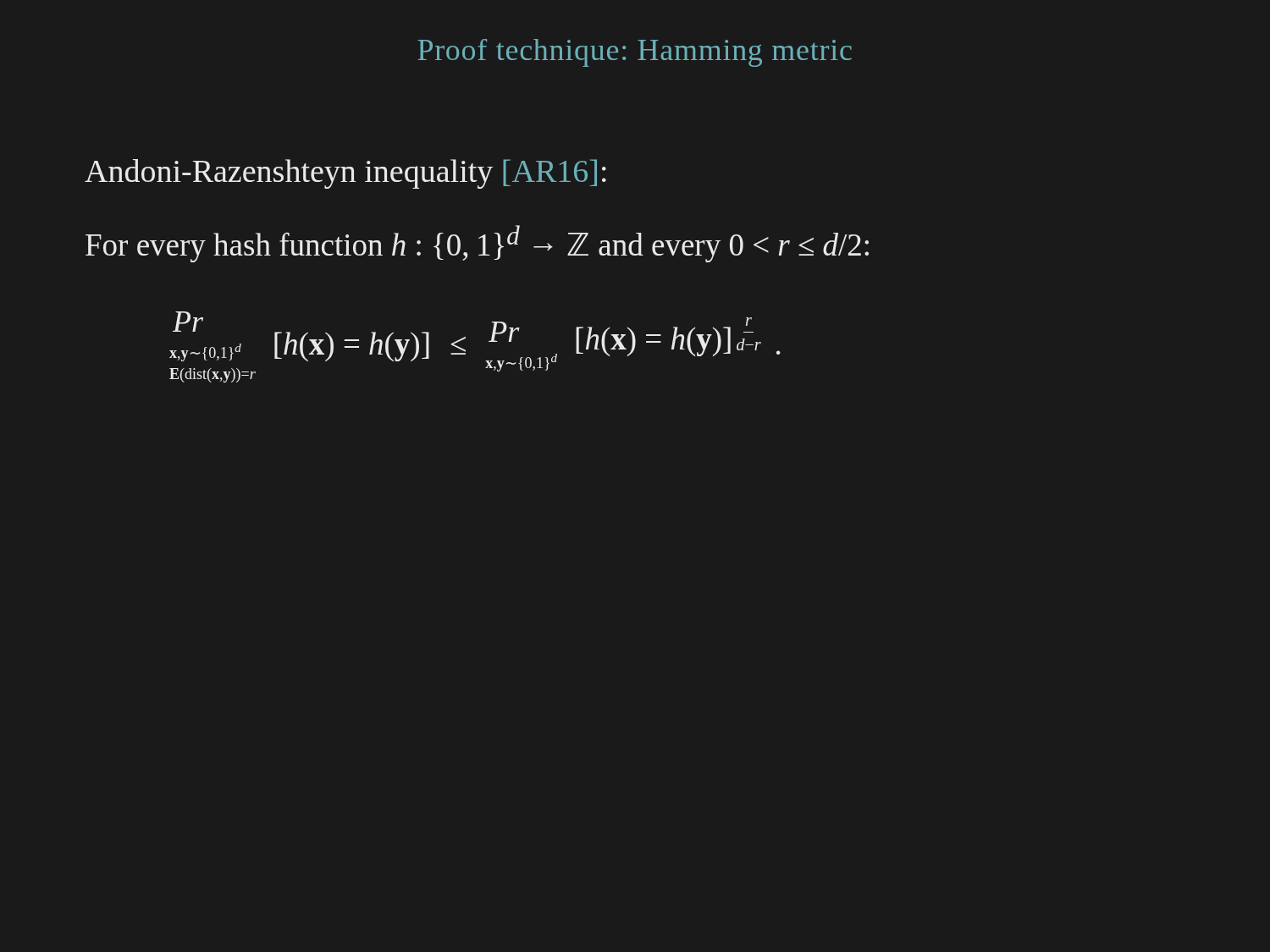Viewport: 1270px width, 952px height.
Task: Point to the element starting "For every hash function h : {0,"
Action: pos(478,242)
